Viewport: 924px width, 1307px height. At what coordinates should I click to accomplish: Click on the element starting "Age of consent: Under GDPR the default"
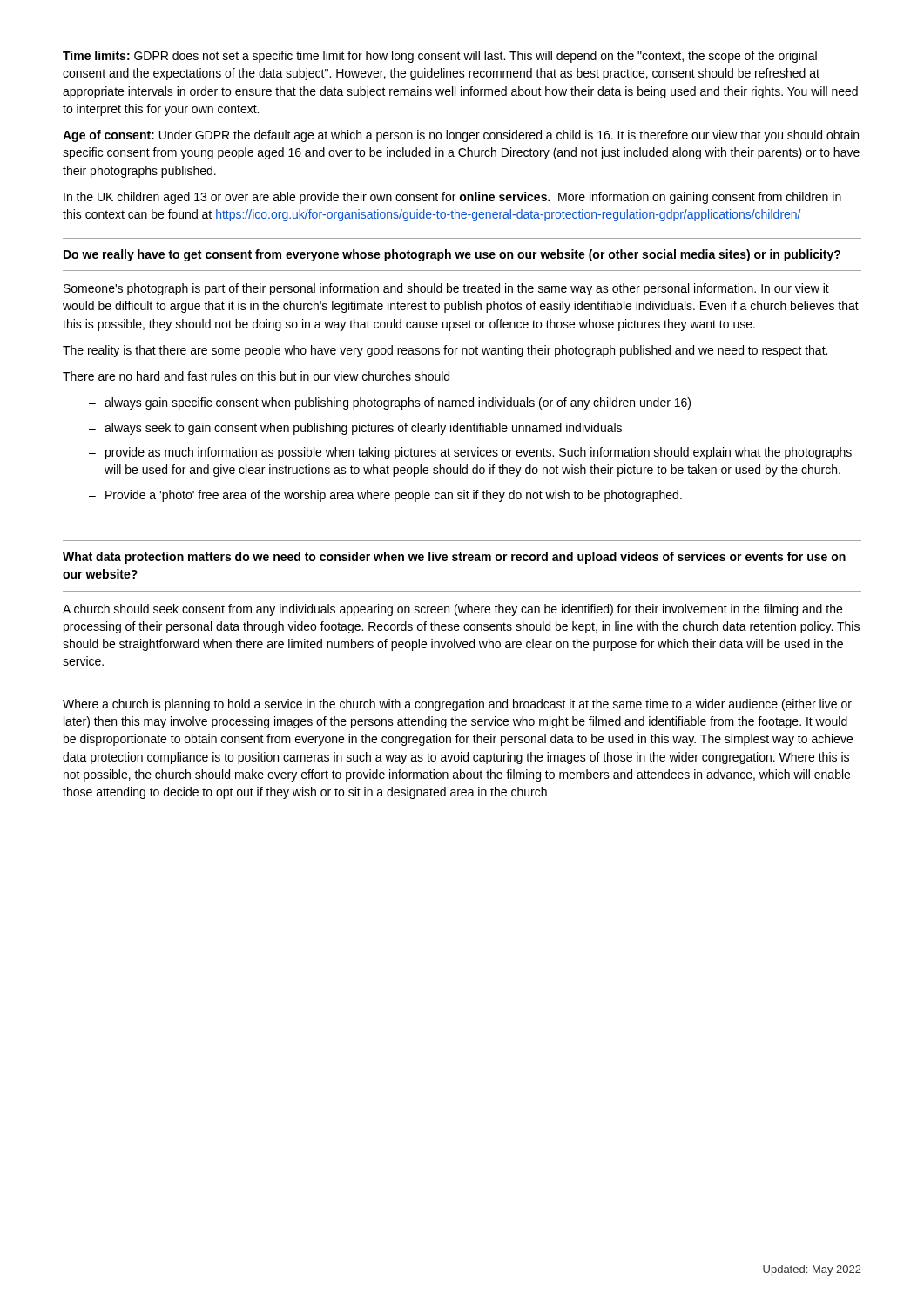pos(462,153)
